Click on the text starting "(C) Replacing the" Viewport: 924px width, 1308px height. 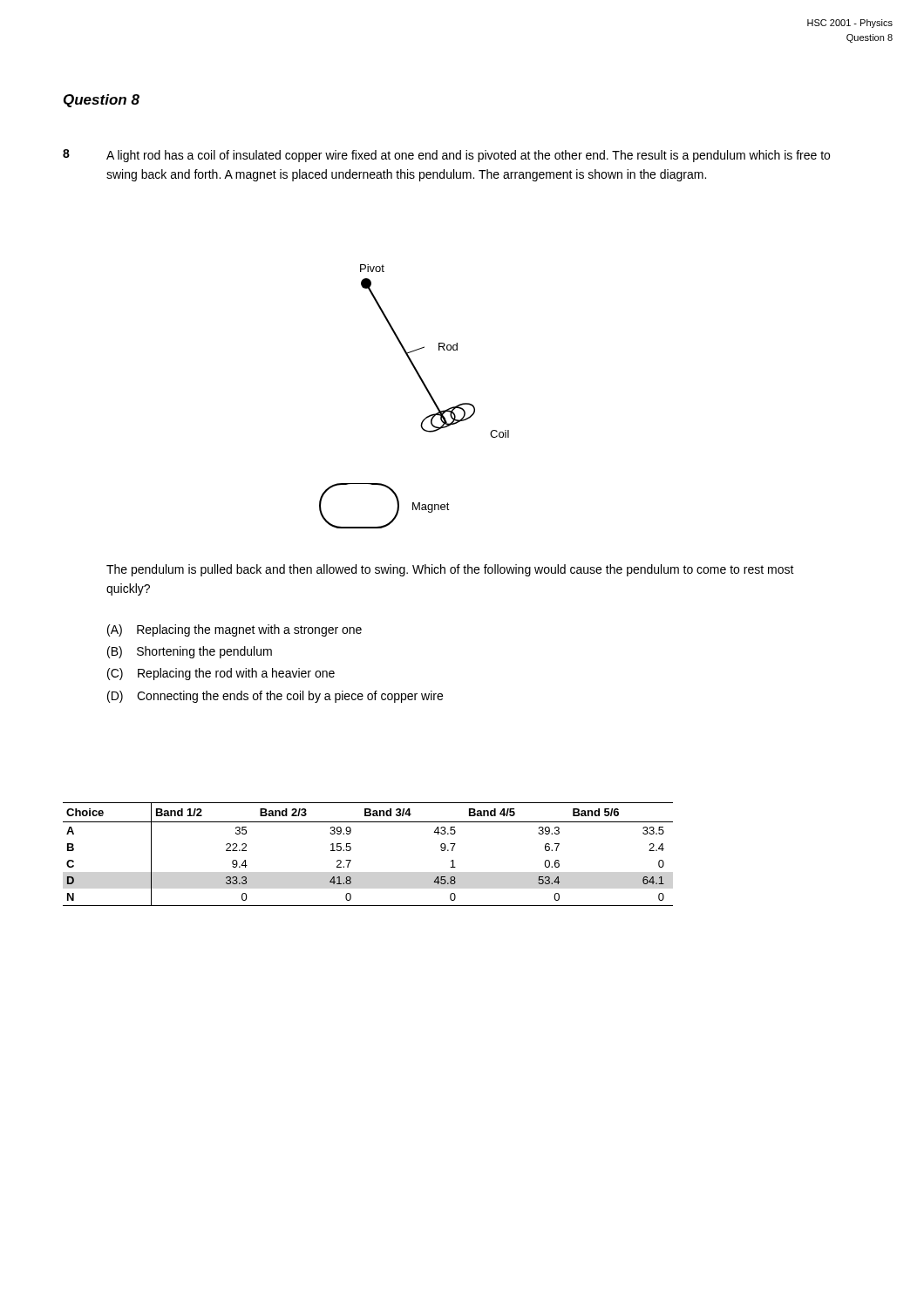221,673
